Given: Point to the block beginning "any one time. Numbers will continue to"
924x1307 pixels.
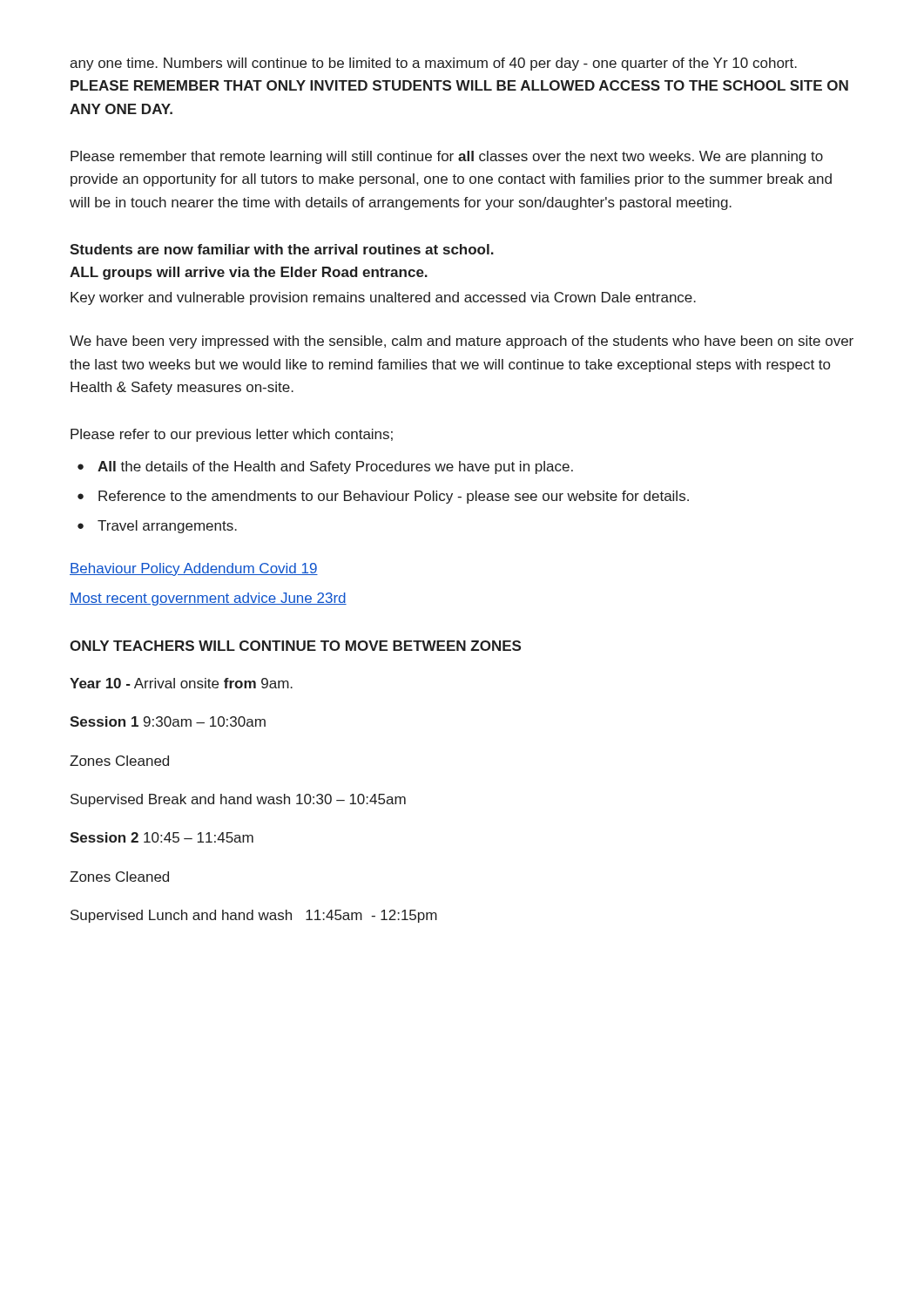Looking at the screenshot, I should pos(459,86).
